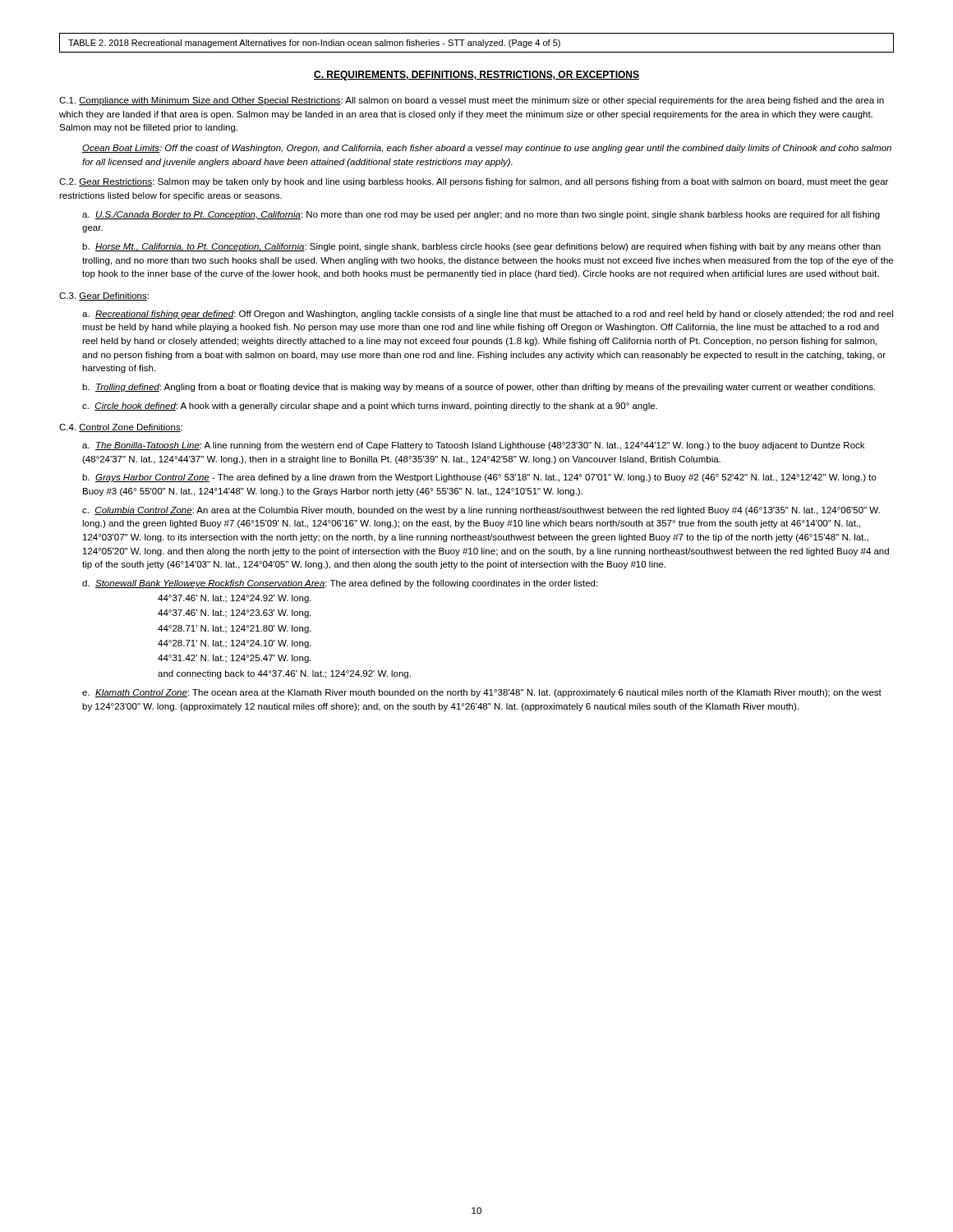Select the block starting "c. Columbia Control"

click(x=486, y=537)
